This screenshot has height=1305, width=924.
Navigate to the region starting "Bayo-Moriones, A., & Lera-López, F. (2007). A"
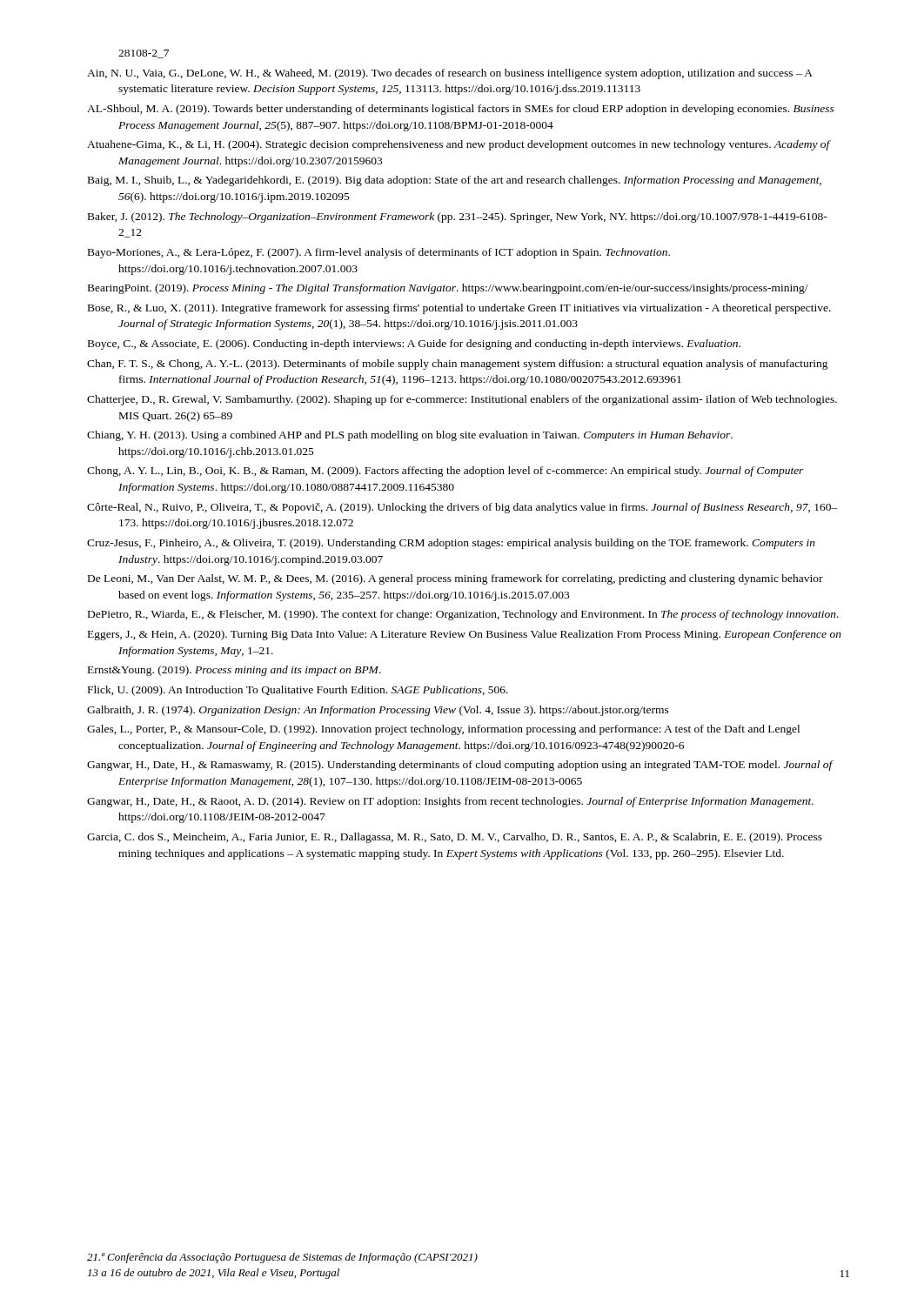[x=379, y=260]
